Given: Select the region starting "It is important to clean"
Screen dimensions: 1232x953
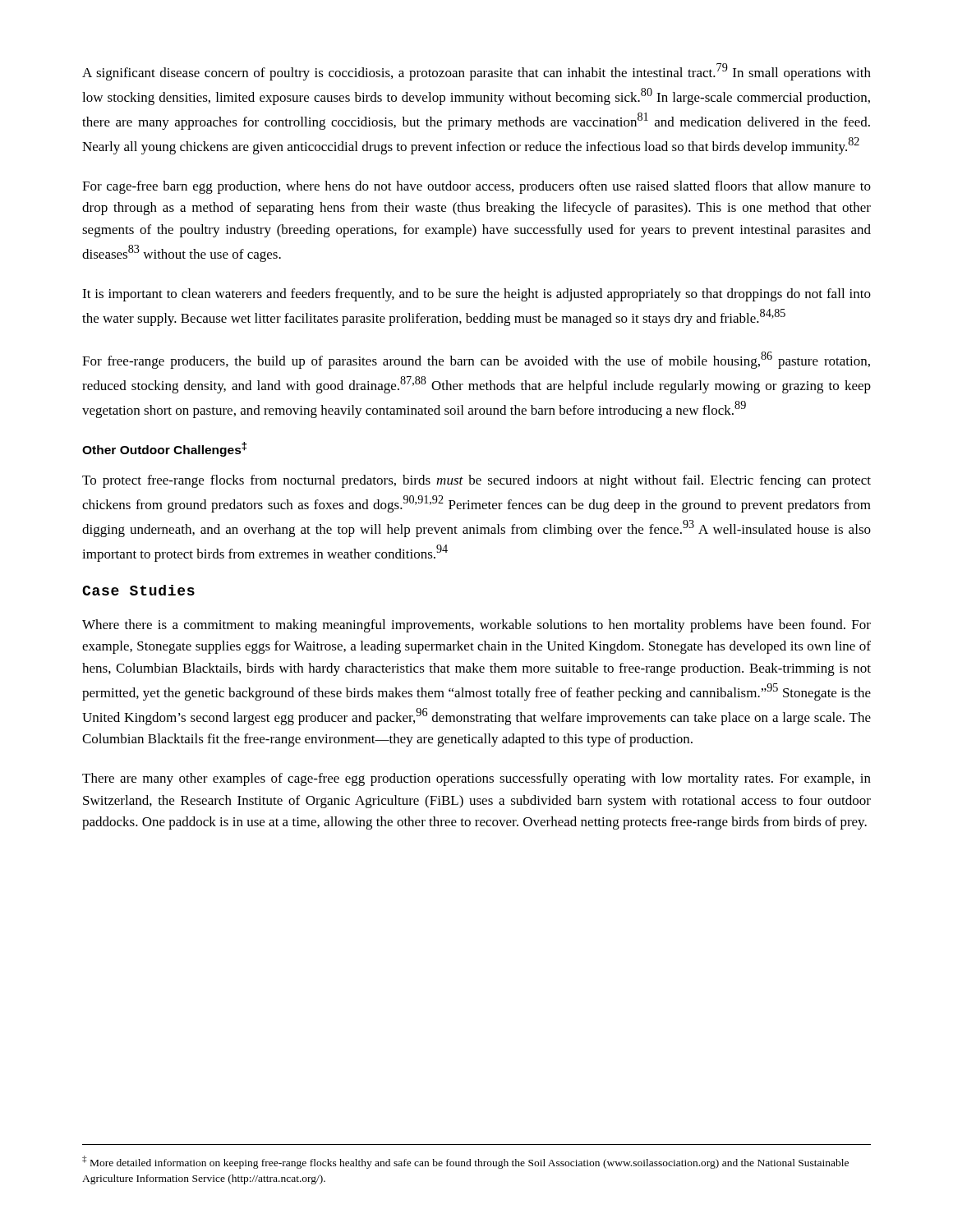Looking at the screenshot, I should coord(476,306).
